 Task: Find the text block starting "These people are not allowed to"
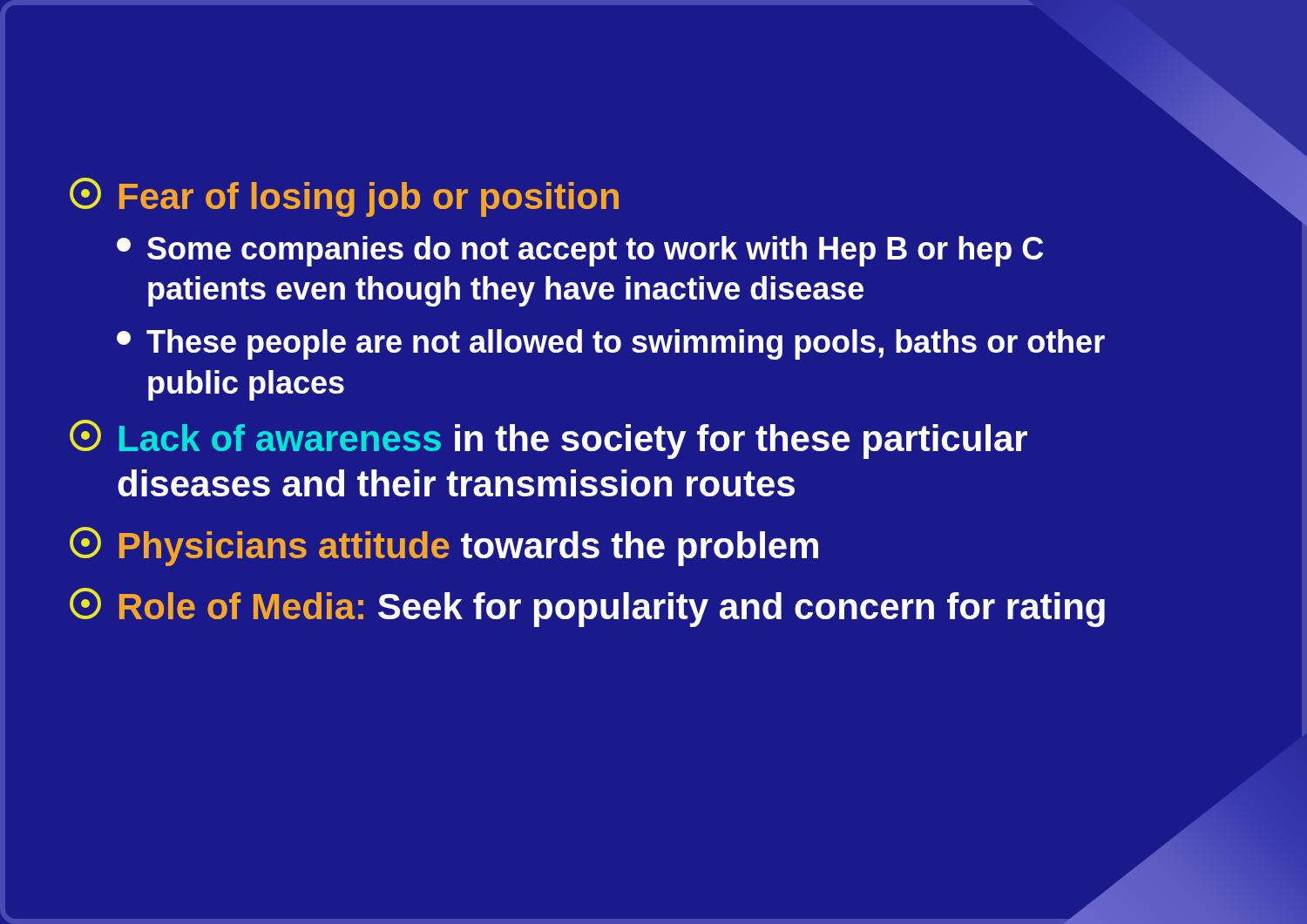click(x=616, y=363)
